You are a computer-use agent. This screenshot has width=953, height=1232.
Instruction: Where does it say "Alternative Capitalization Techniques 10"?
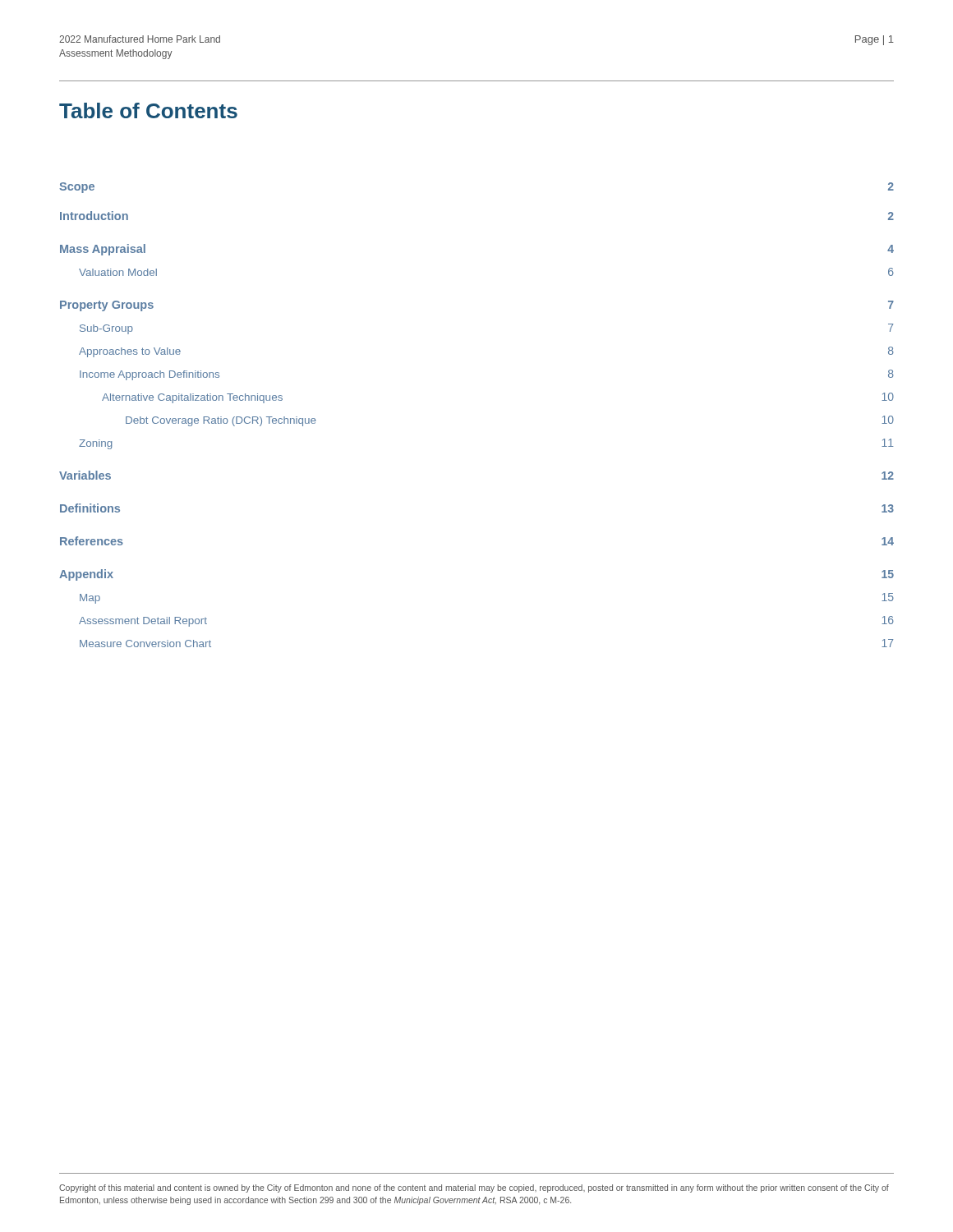click(193, 398)
